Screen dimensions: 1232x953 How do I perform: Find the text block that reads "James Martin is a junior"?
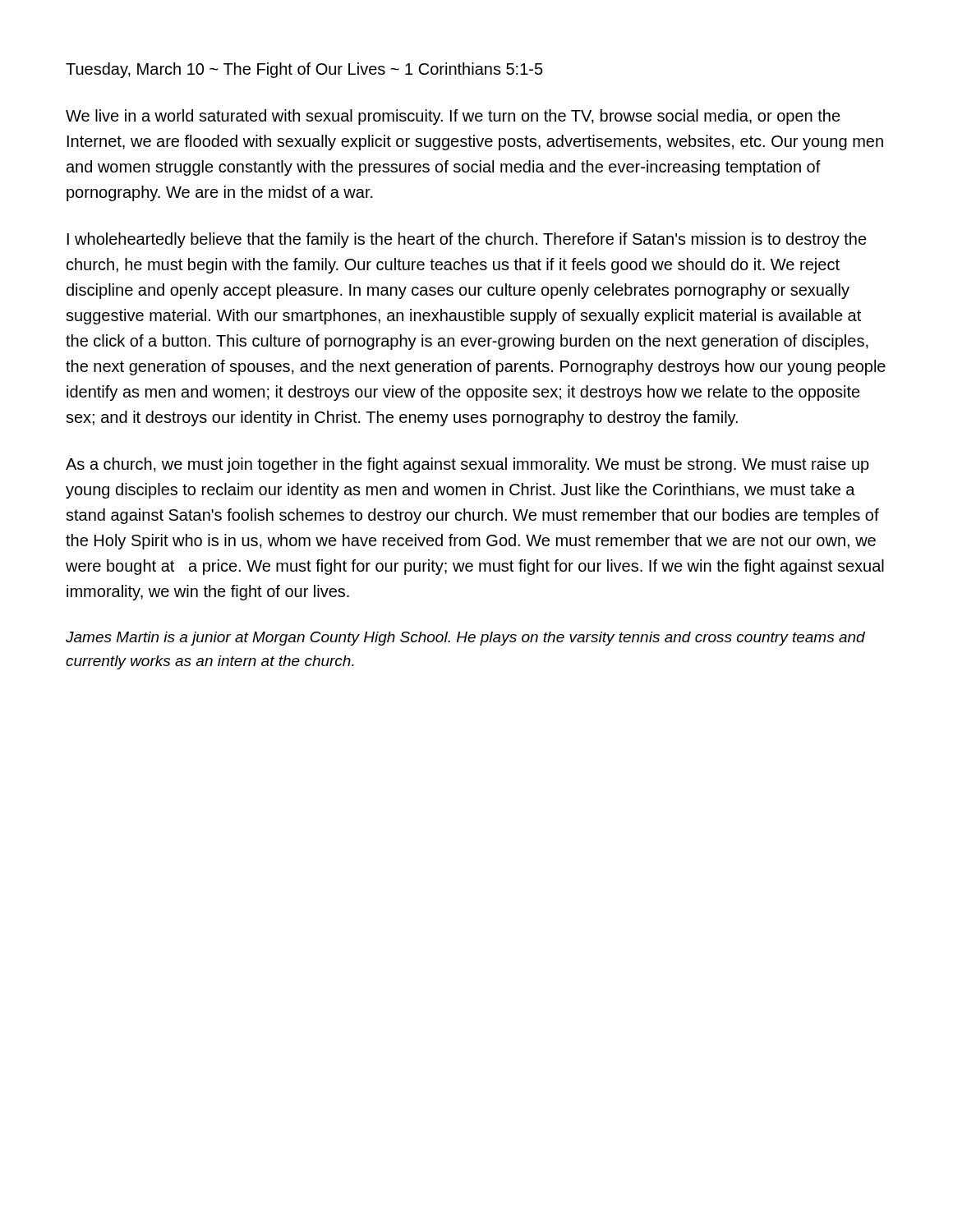pyautogui.click(x=465, y=649)
